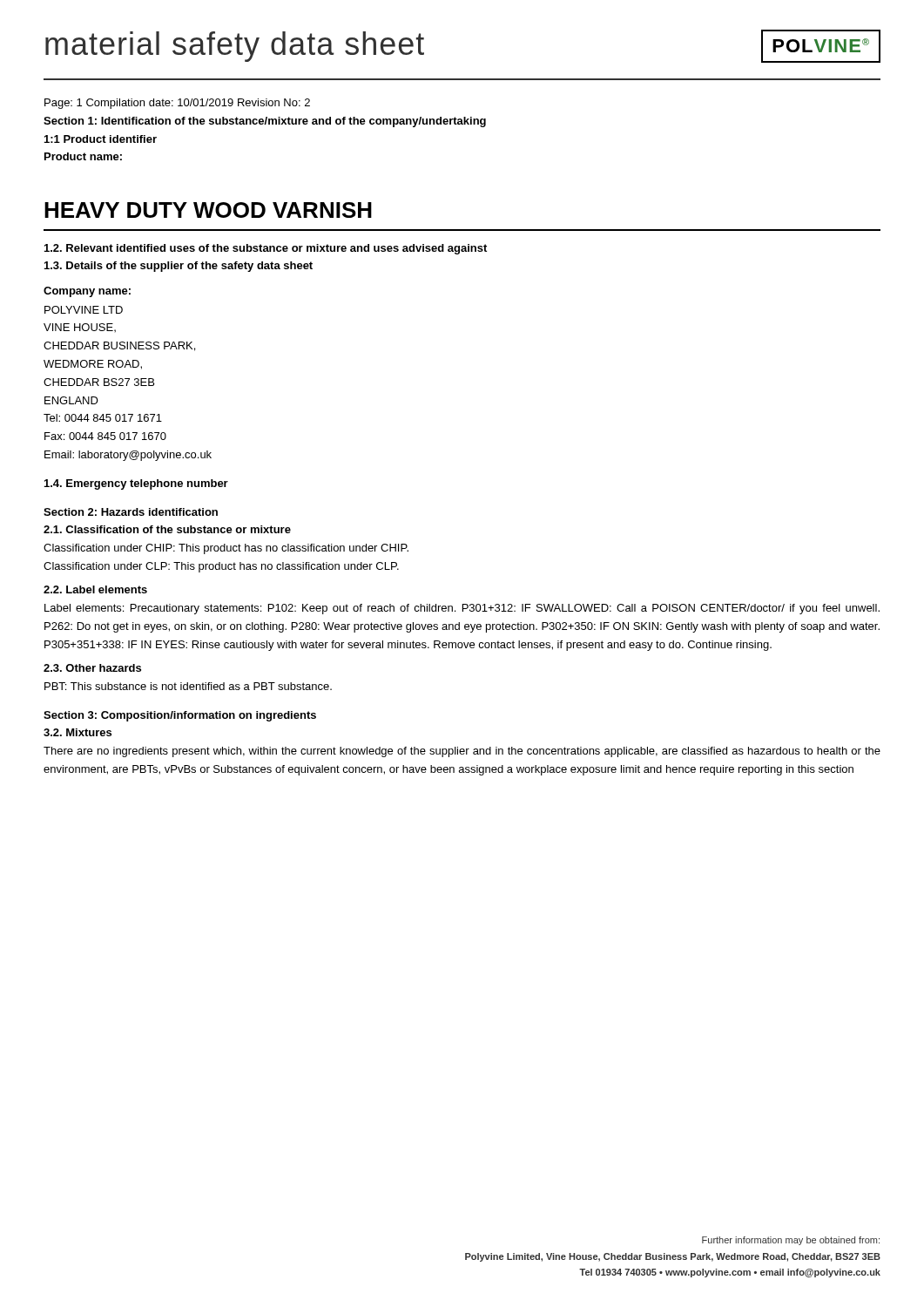Screen dimensions: 1307x924
Task: Select the section header that says "Company name:"
Action: [x=88, y=291]
